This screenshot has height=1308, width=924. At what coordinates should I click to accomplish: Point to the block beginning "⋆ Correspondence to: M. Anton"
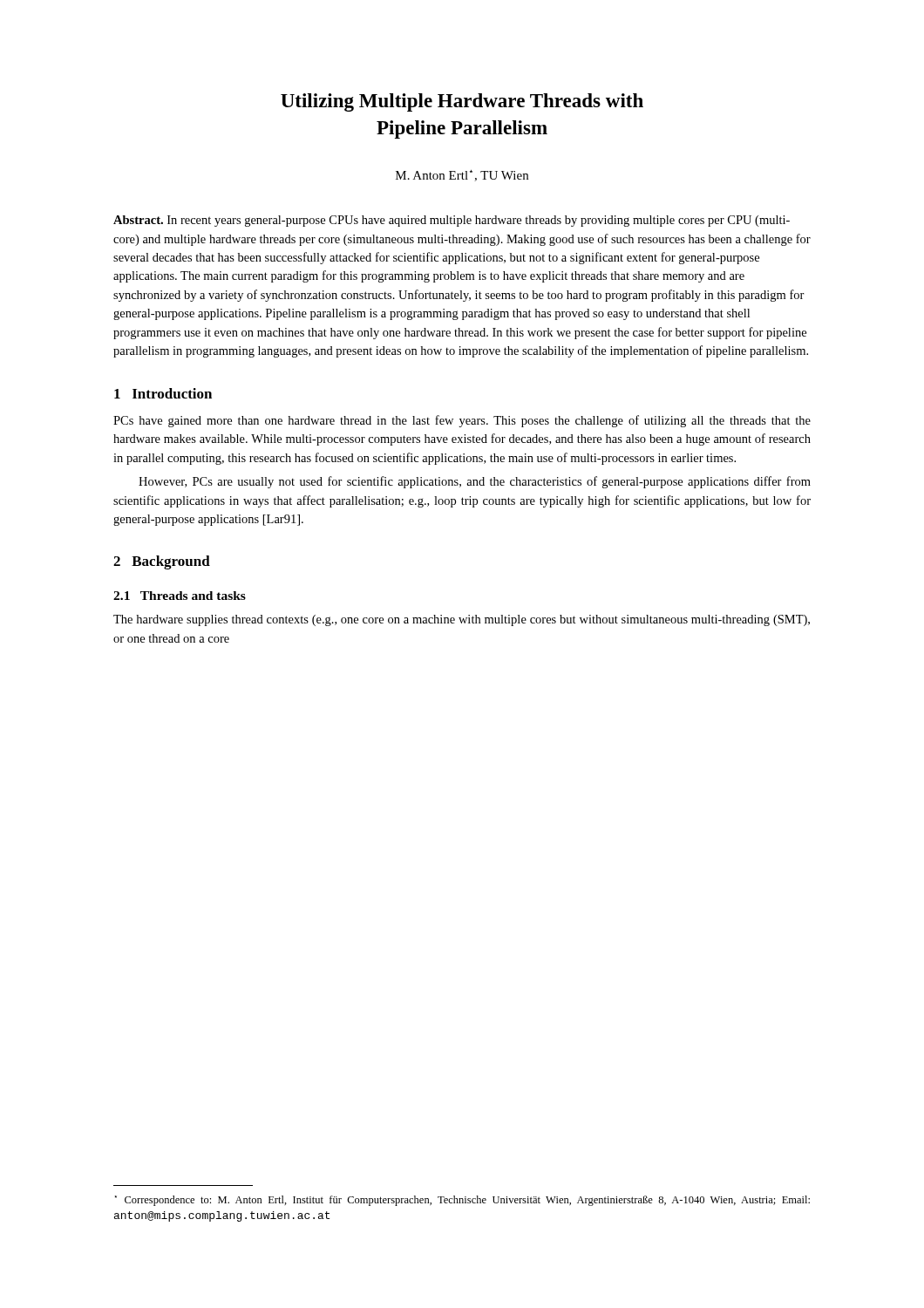tap(462, 1207)
